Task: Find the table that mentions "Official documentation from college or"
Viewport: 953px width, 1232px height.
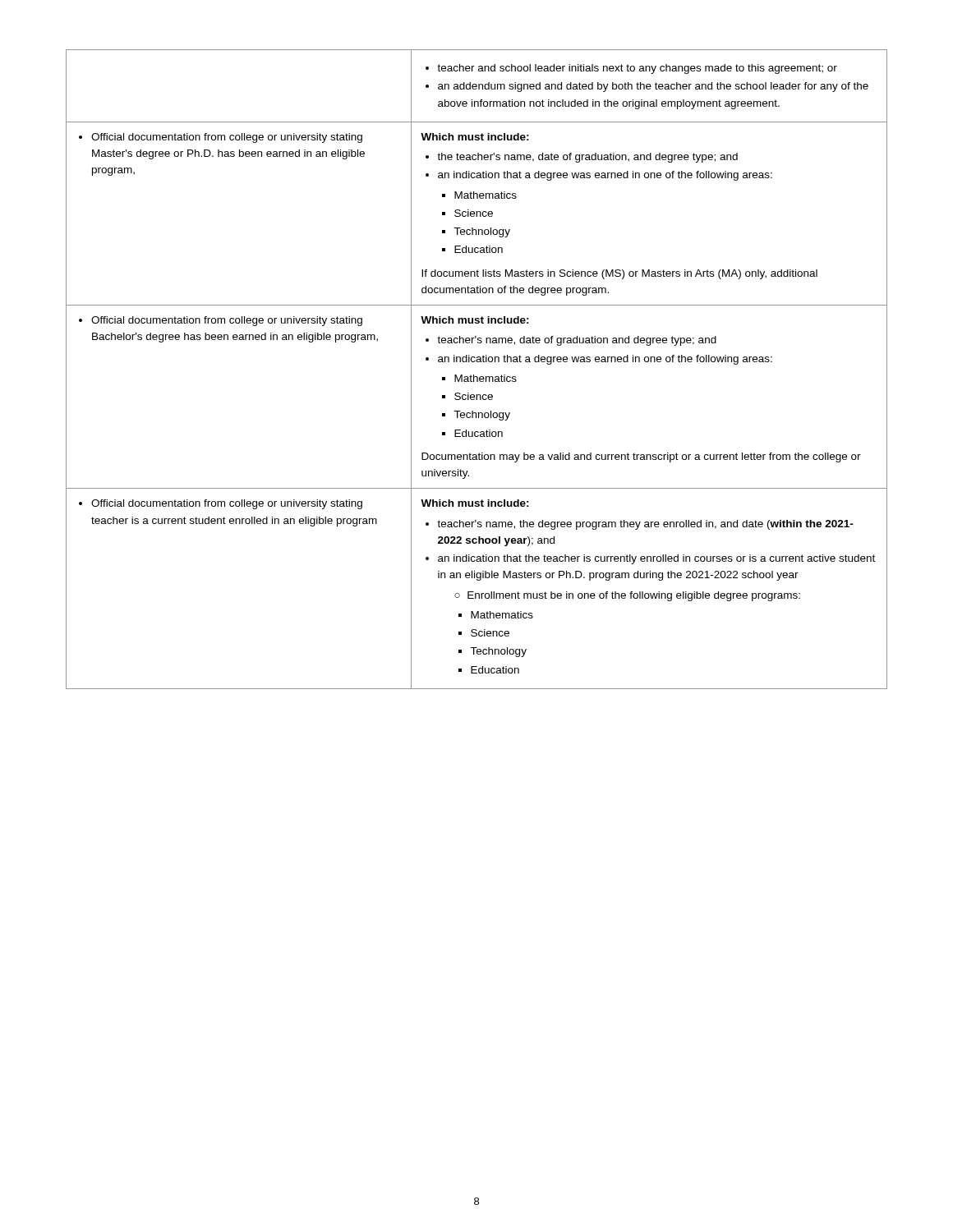Action: point(476,369)
